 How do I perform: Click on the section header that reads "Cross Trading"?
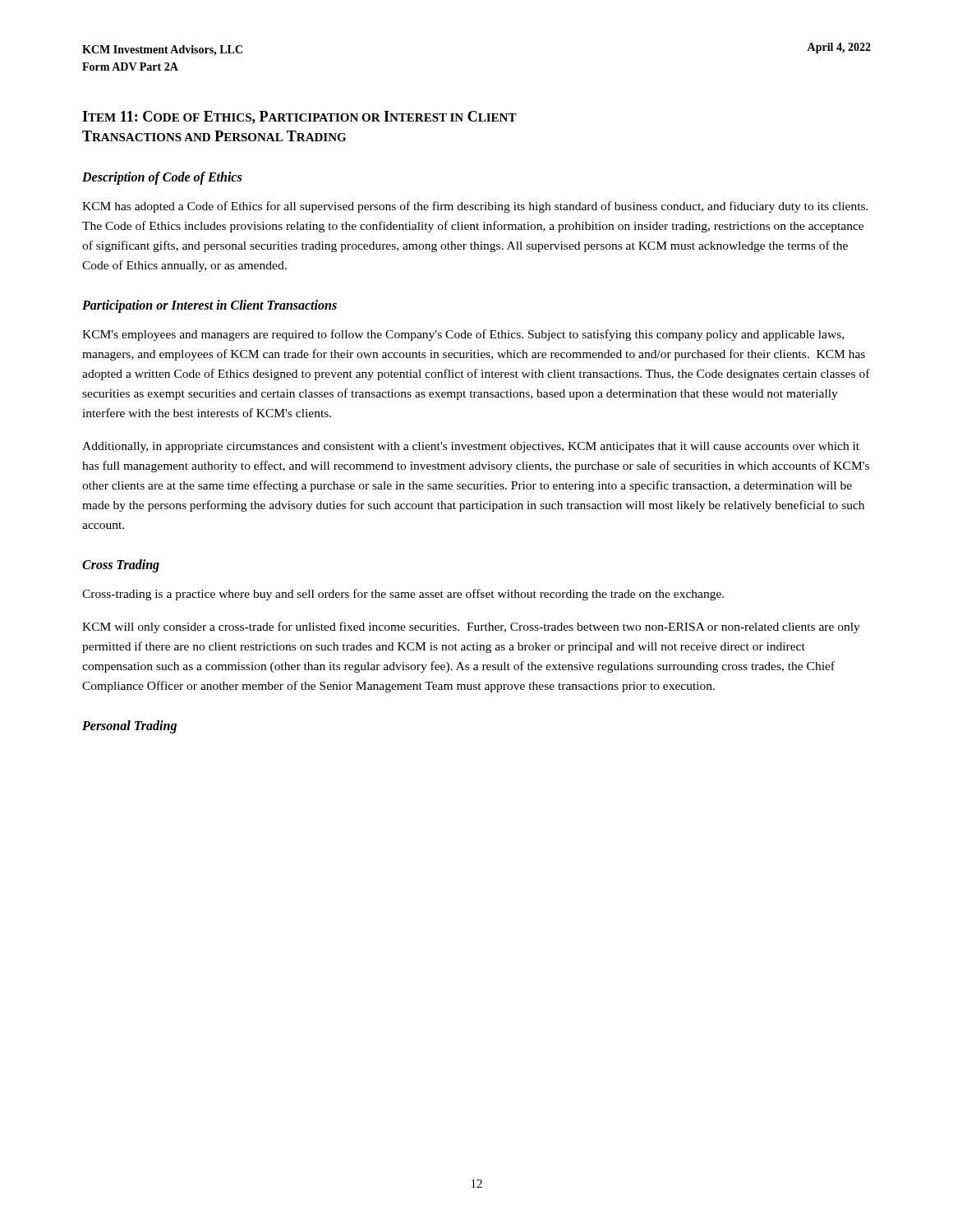click(121, 565)
